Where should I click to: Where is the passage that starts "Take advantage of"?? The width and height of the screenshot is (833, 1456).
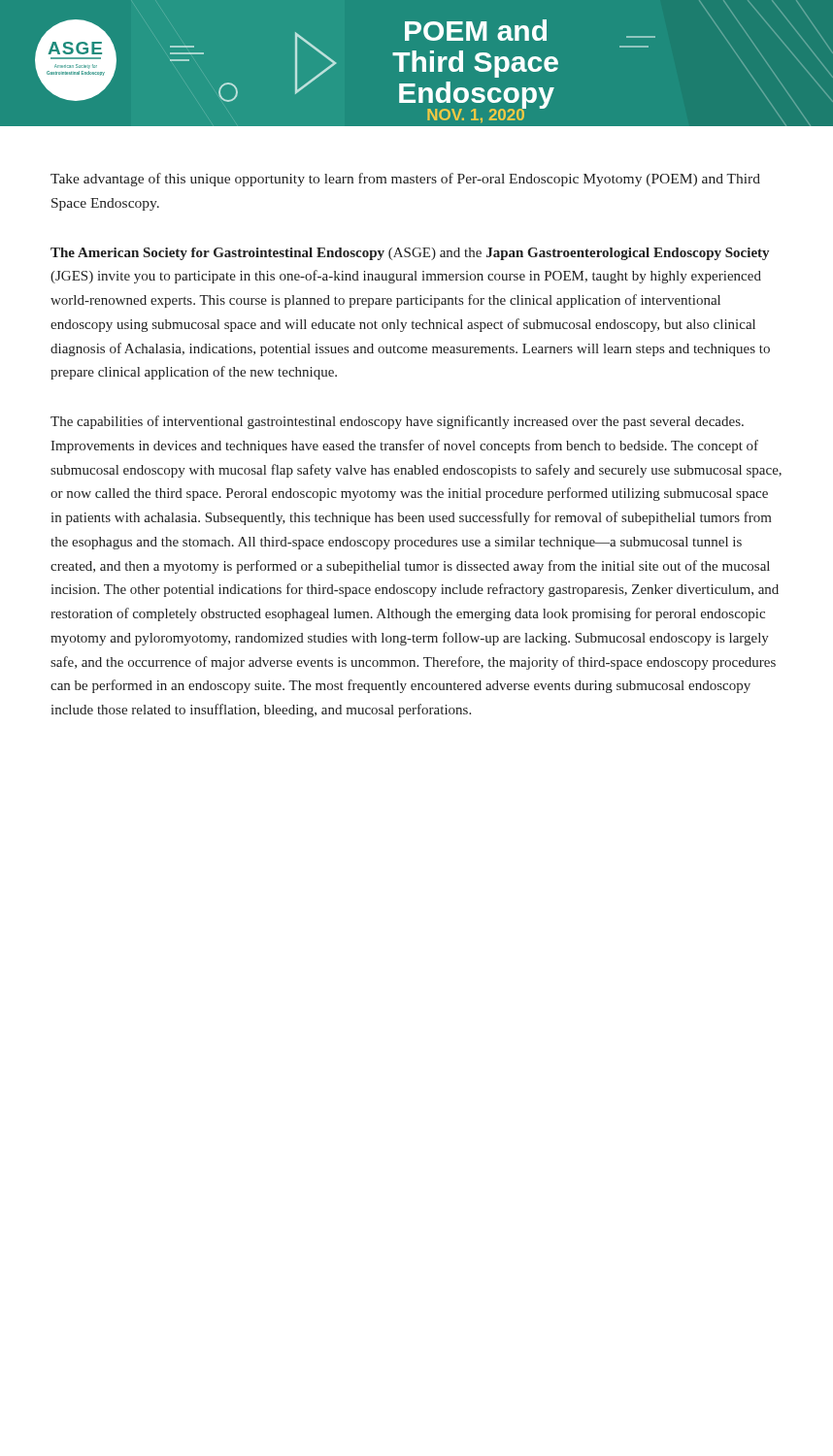(405, 190)
